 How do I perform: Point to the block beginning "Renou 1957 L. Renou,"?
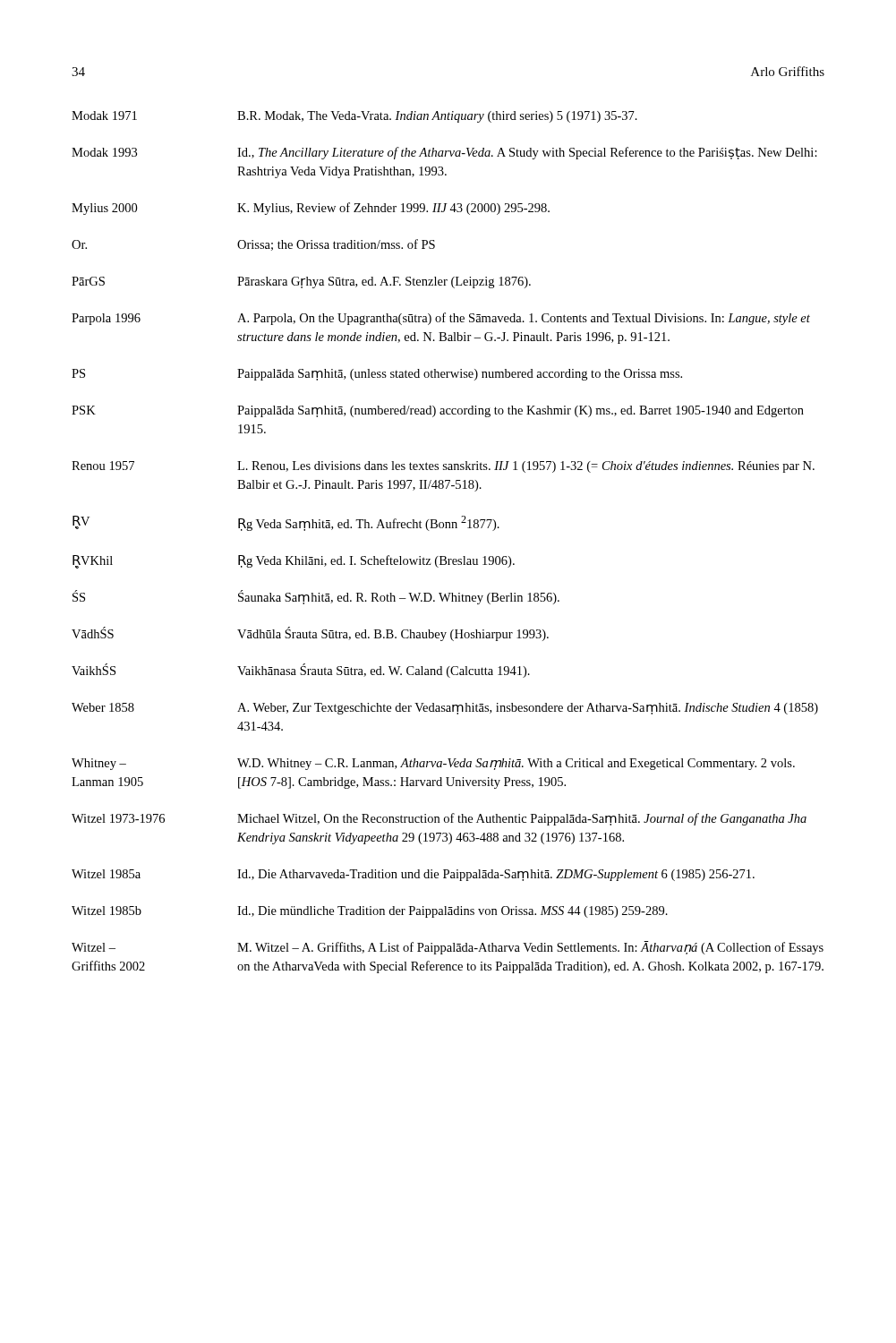click(448, 480)
